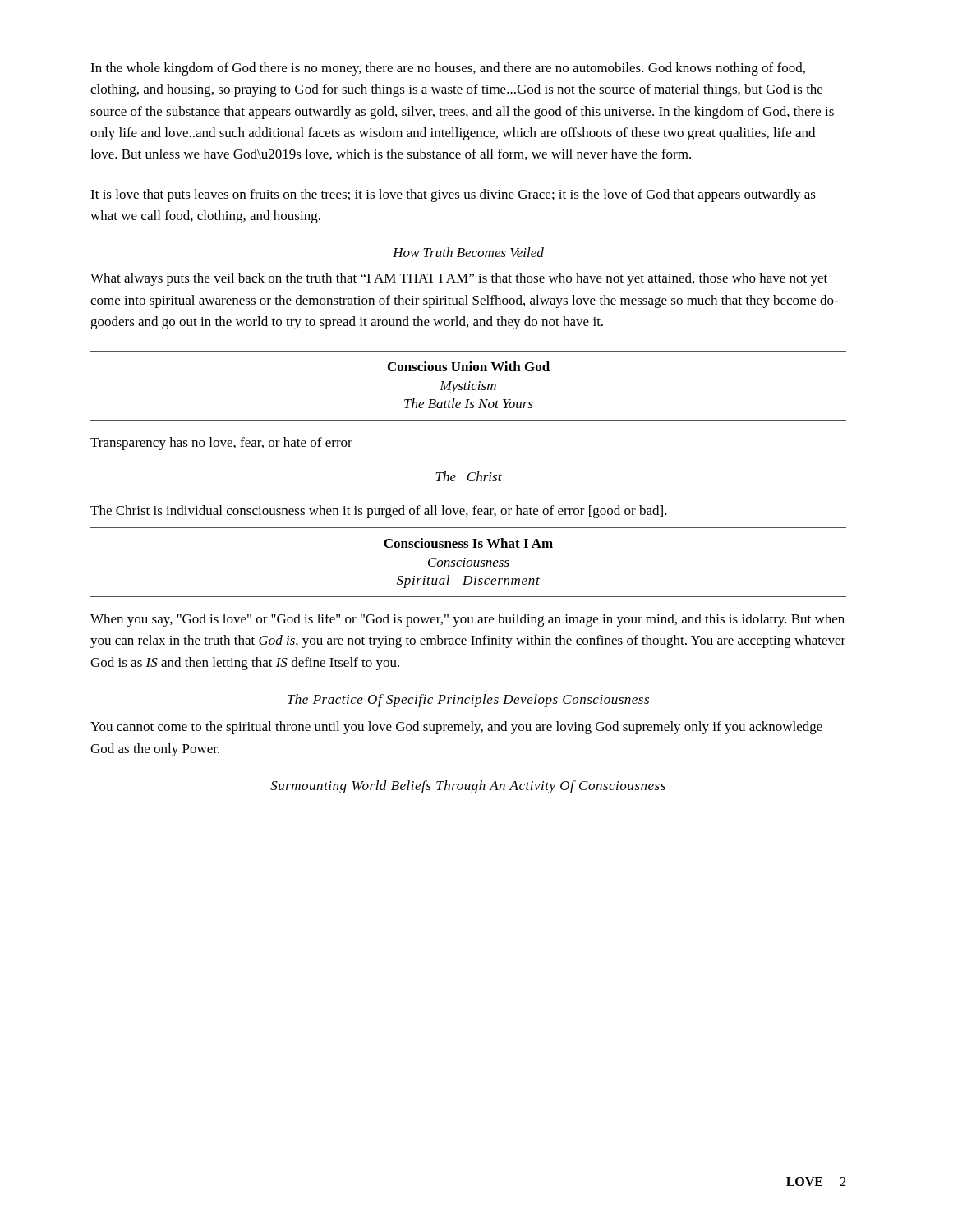Find the element starting "Conscious Union With God Mysticism The Battle Is"
The image size is (953, 1232).
coord(468,386)
